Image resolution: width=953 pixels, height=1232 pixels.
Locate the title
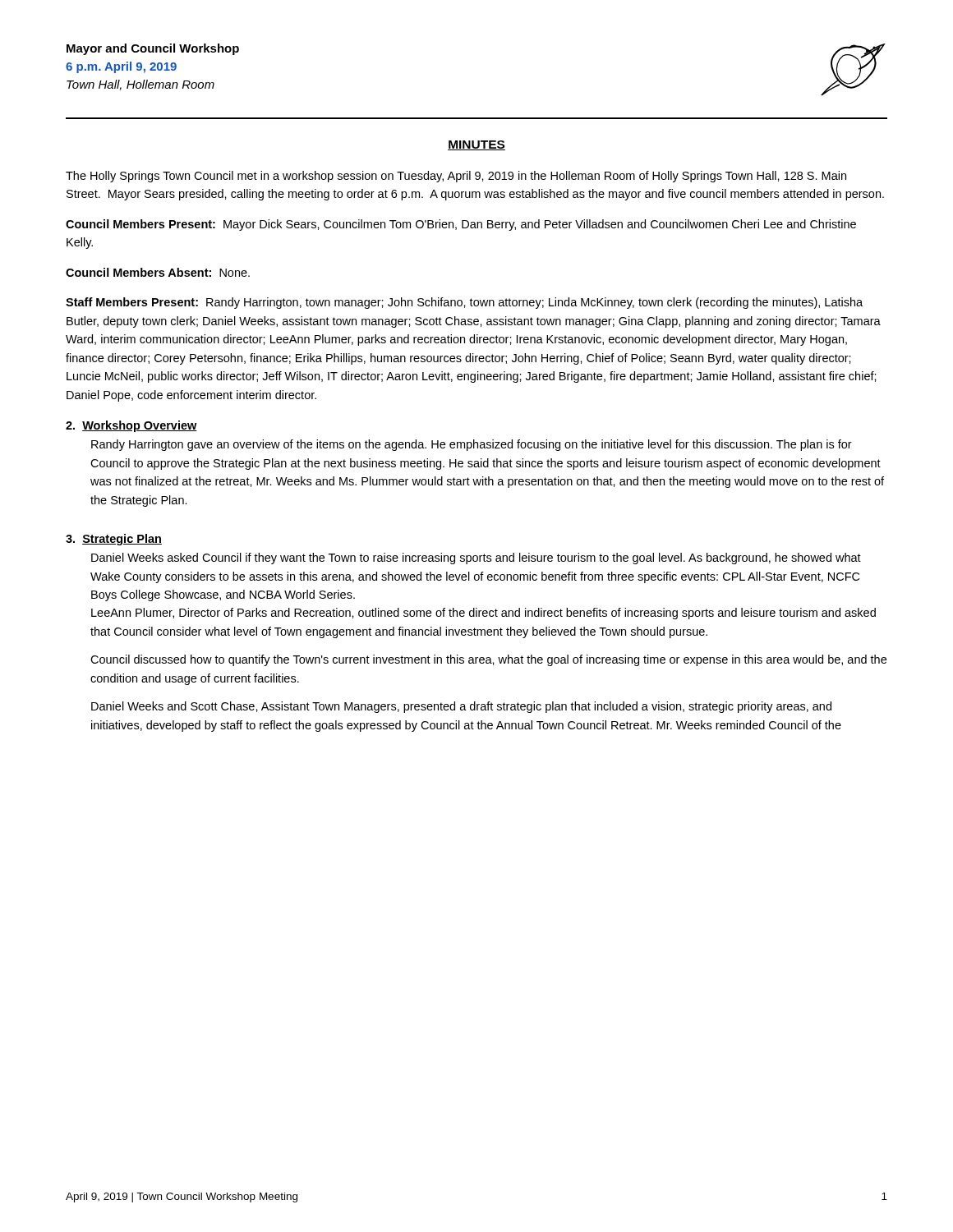476,144
